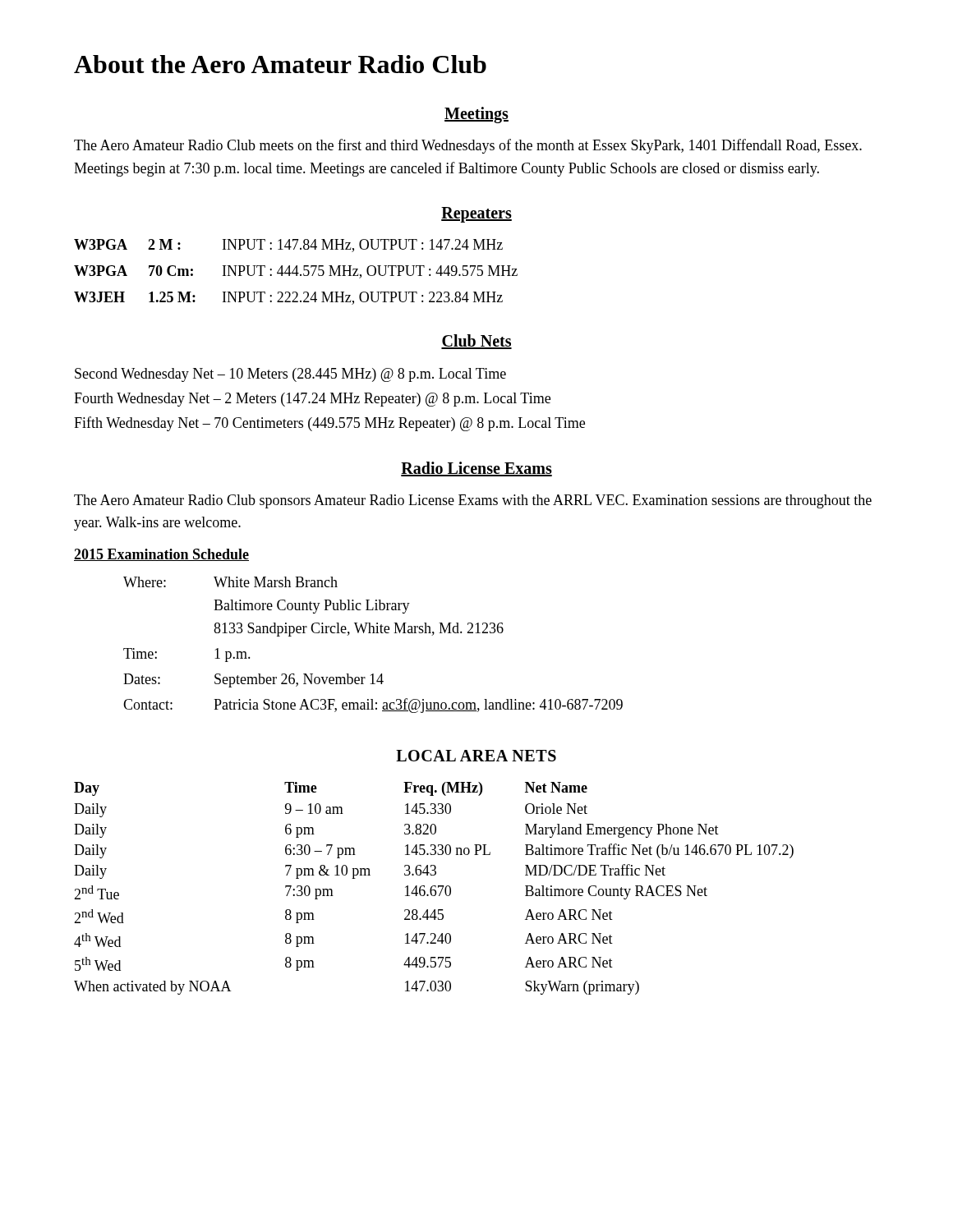
Task: Find the element starting "W3PGA 2 M : INPUT"
Action: (x=476, y=245)
